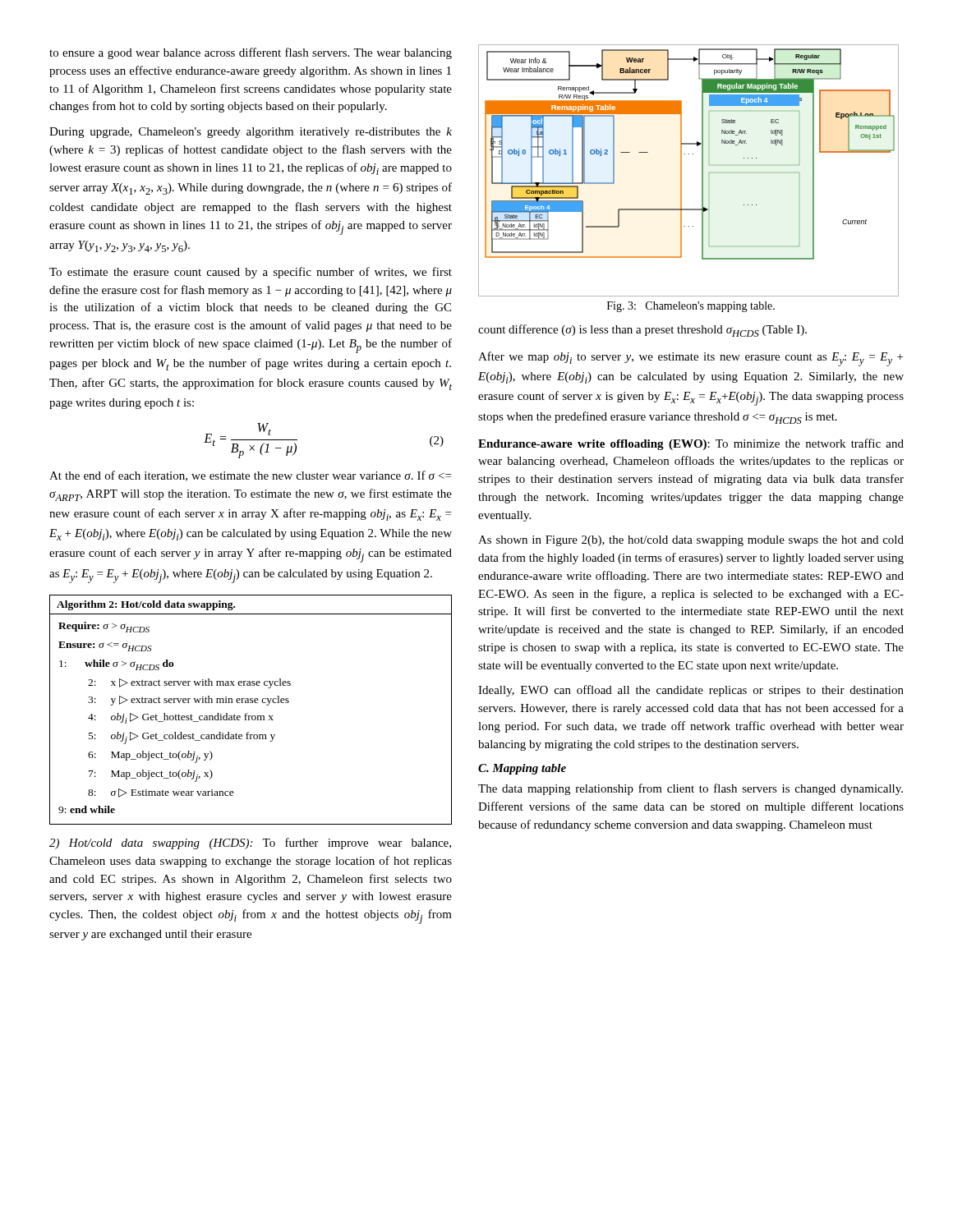The width and height of the screenshot is (953, 1232).
Task: Click on the text block containing "Ideally, EWO can offload all the candidate replicas"
Action: 691,718
